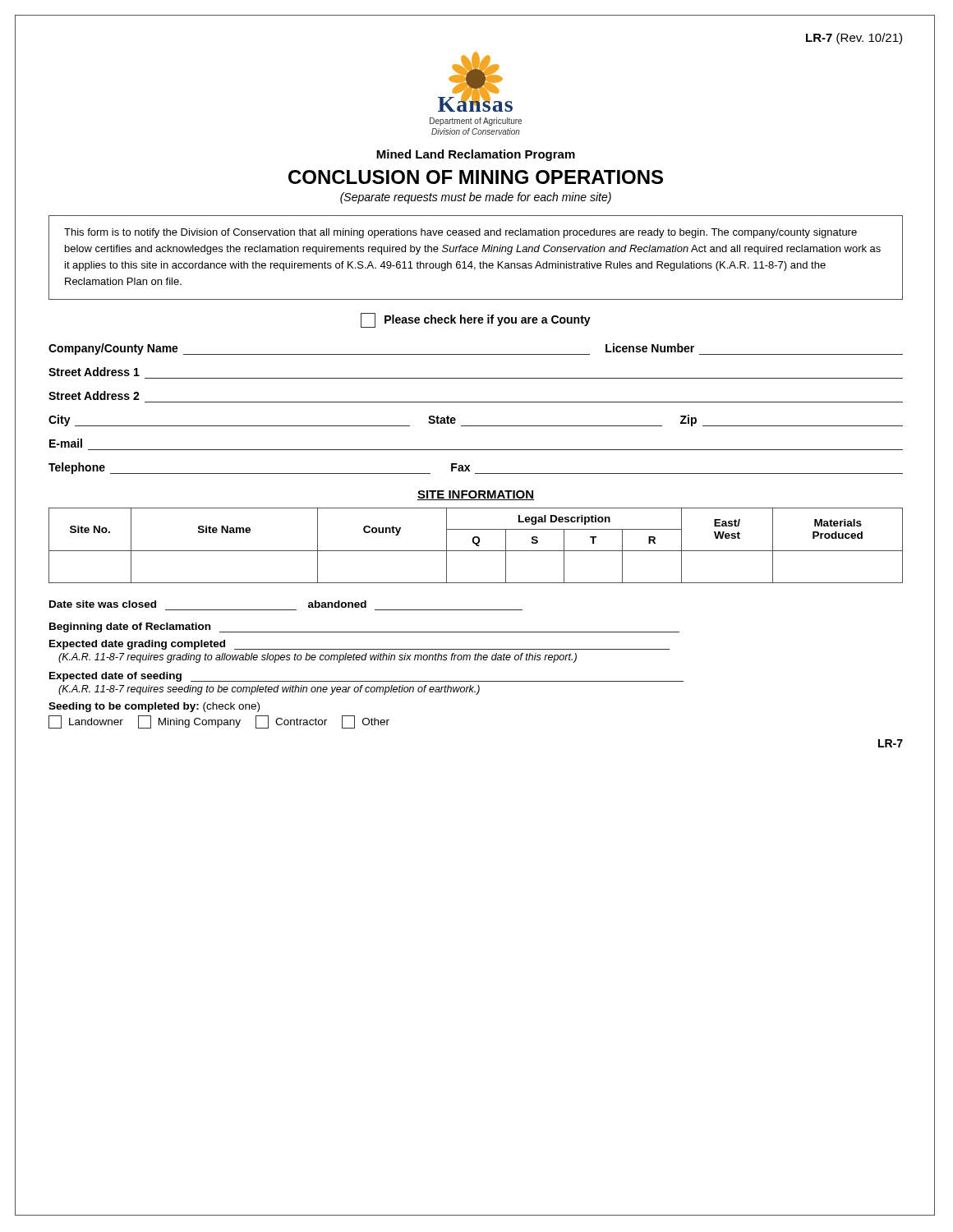Click where it says "SITE INFORMATION"
This screenshot has height=1232, width=953.
click(x=476, y=494)
